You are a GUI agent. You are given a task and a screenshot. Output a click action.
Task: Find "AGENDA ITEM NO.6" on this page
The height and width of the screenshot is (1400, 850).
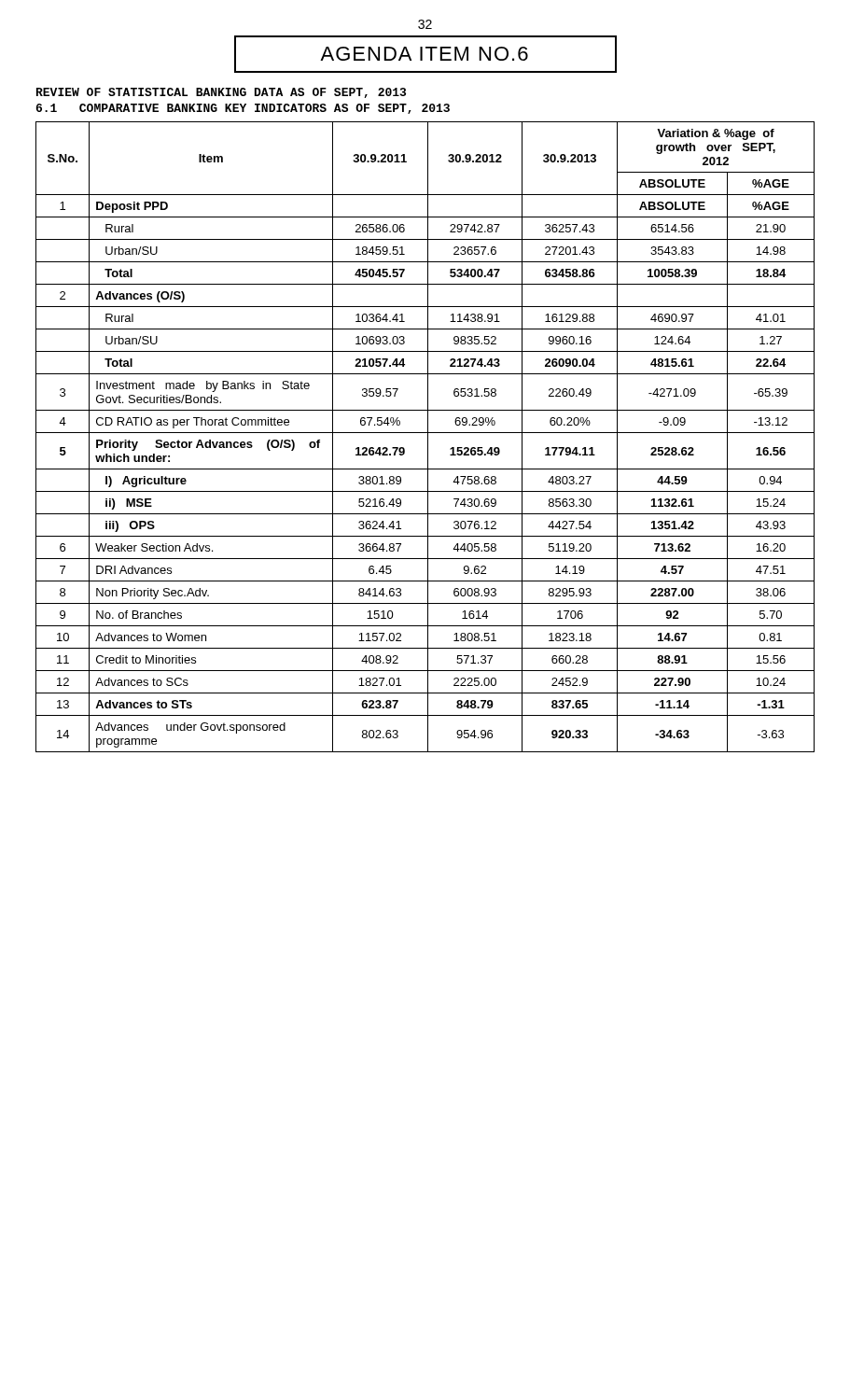[x=425, y=54]
